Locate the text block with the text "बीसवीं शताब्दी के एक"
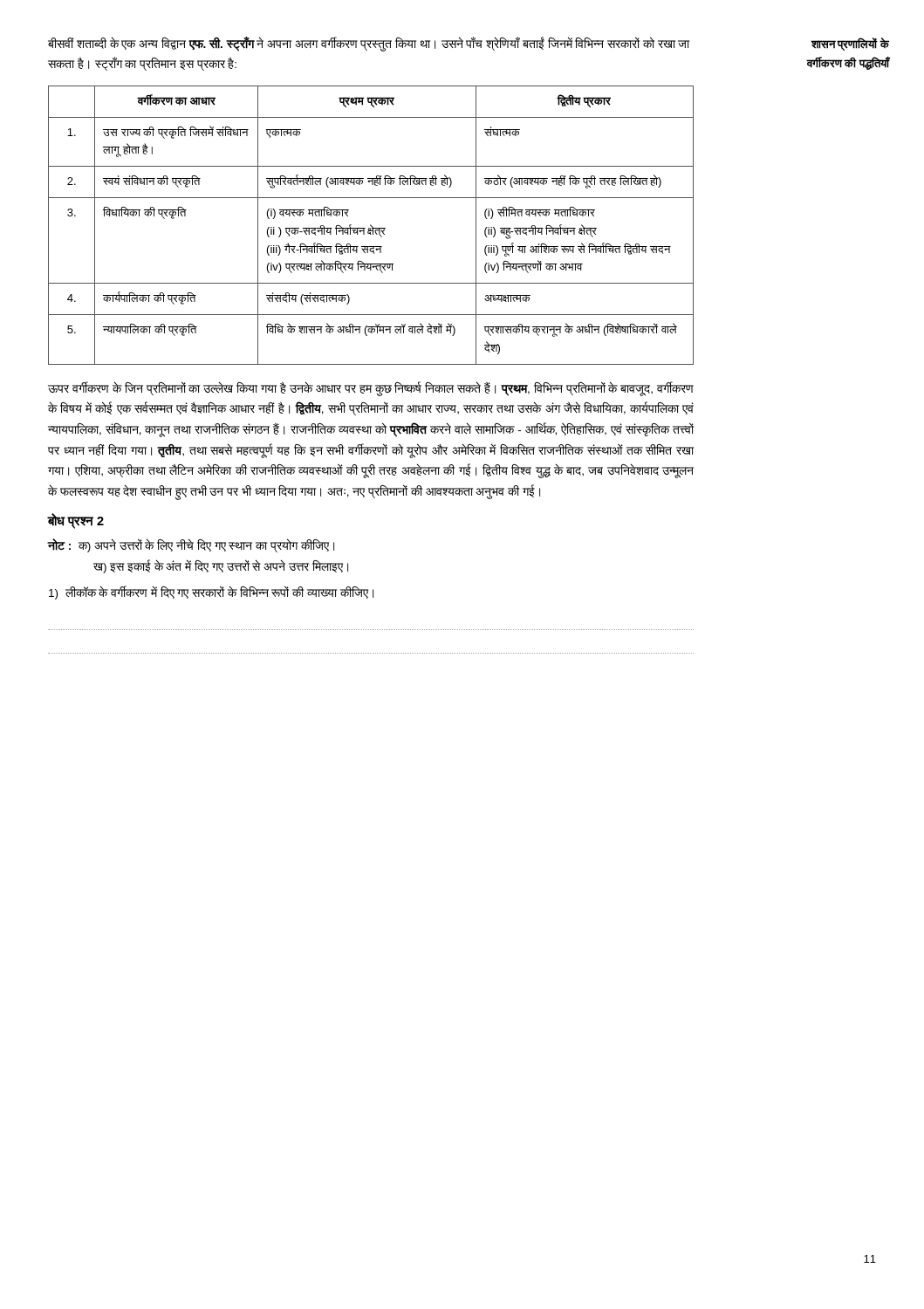Screen dimensions: 1309x924 click(x=369, y=54)
